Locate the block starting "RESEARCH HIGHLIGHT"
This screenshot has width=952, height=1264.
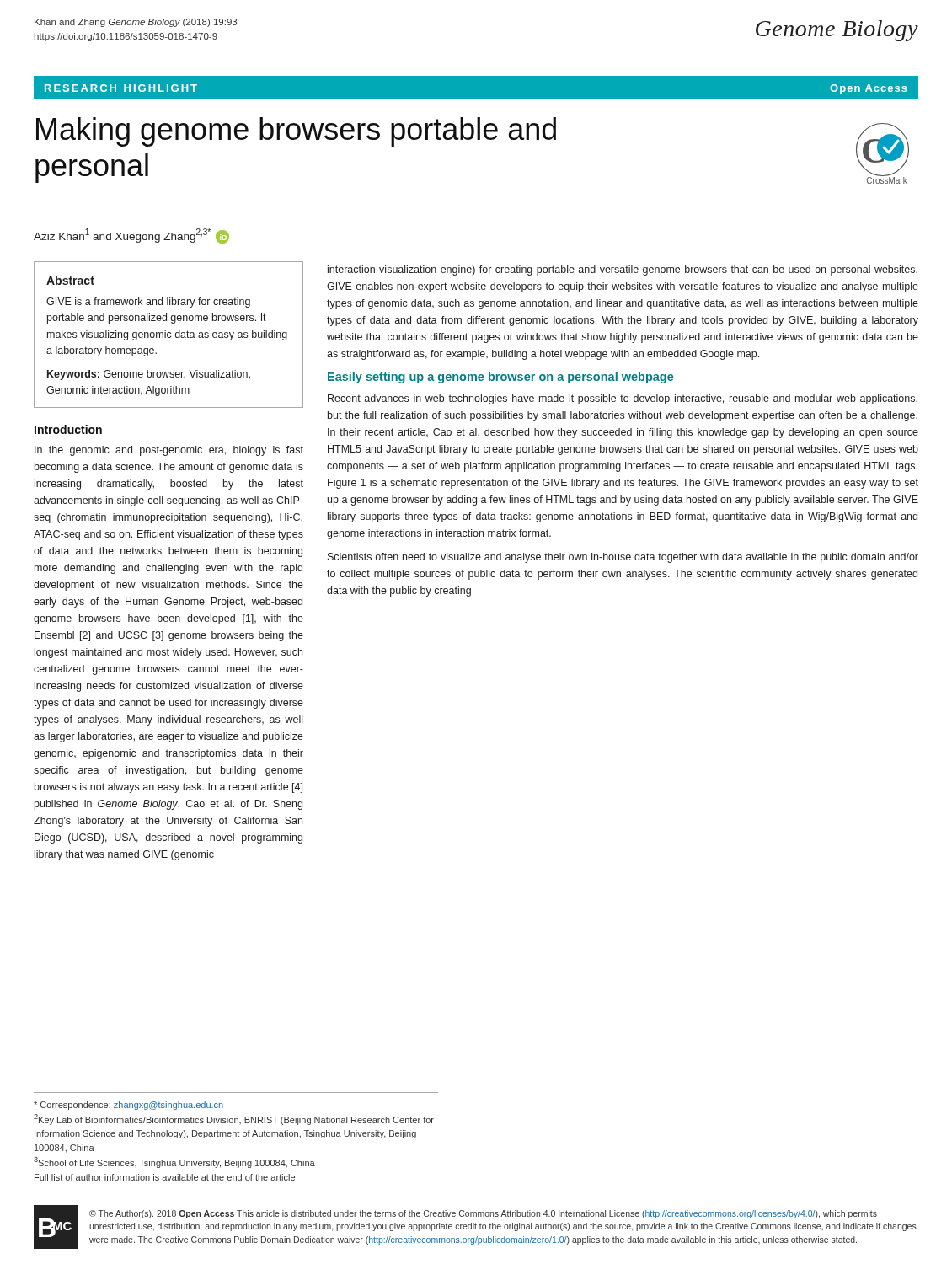121,88
